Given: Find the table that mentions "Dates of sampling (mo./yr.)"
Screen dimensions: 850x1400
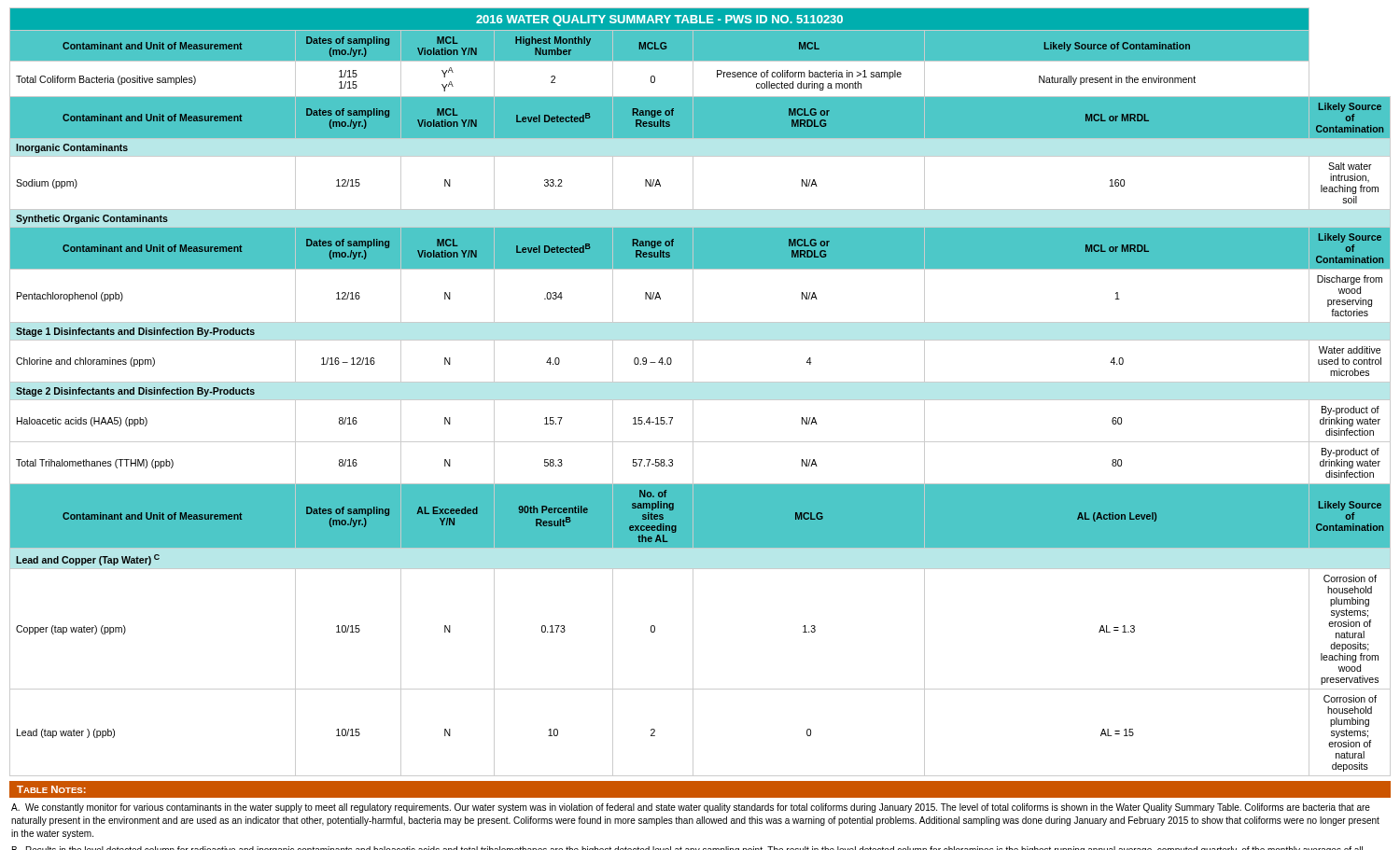Looking at the screenshot, I should [700, 392].
